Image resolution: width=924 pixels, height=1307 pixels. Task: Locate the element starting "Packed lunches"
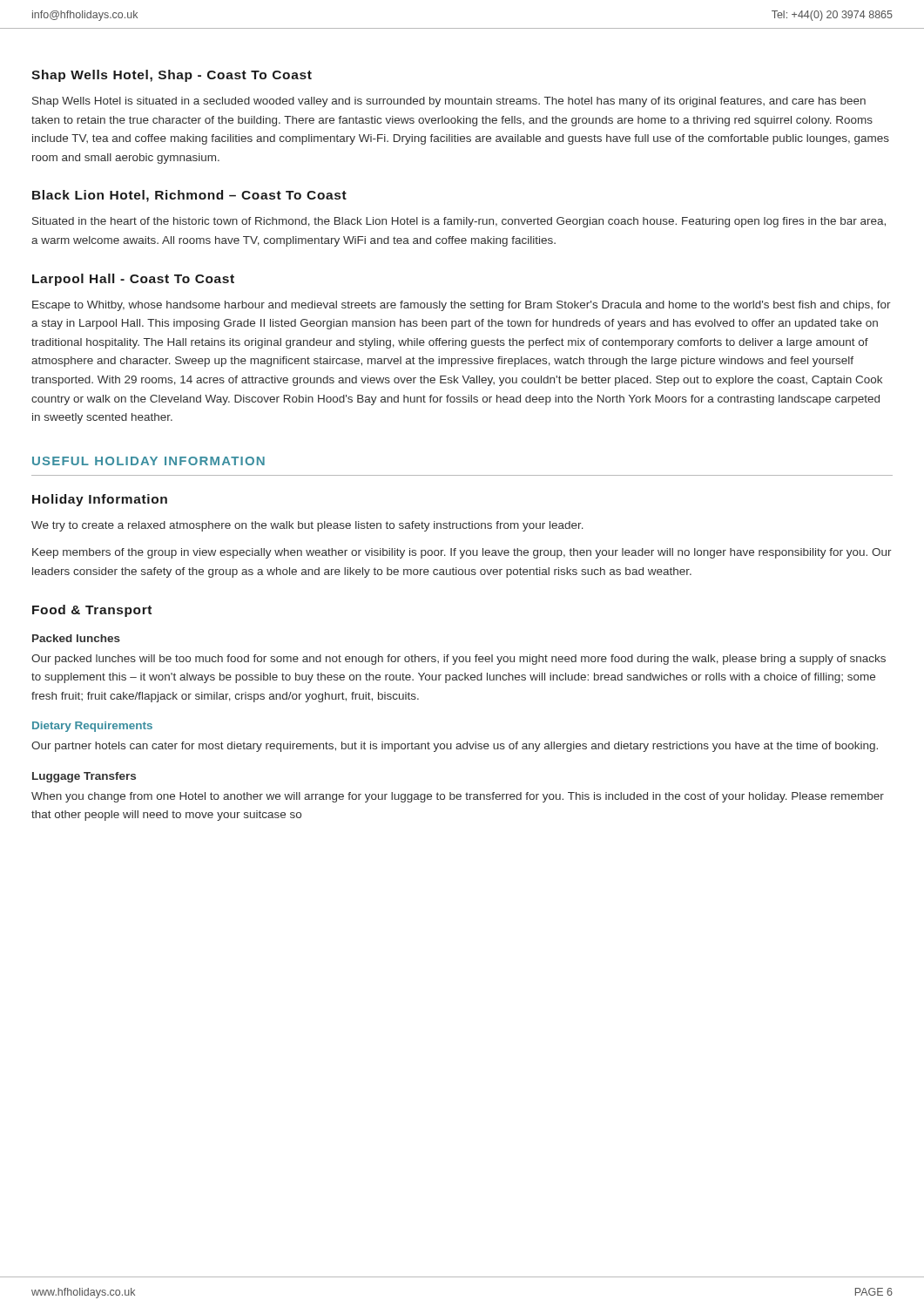(x=76, y=638)
